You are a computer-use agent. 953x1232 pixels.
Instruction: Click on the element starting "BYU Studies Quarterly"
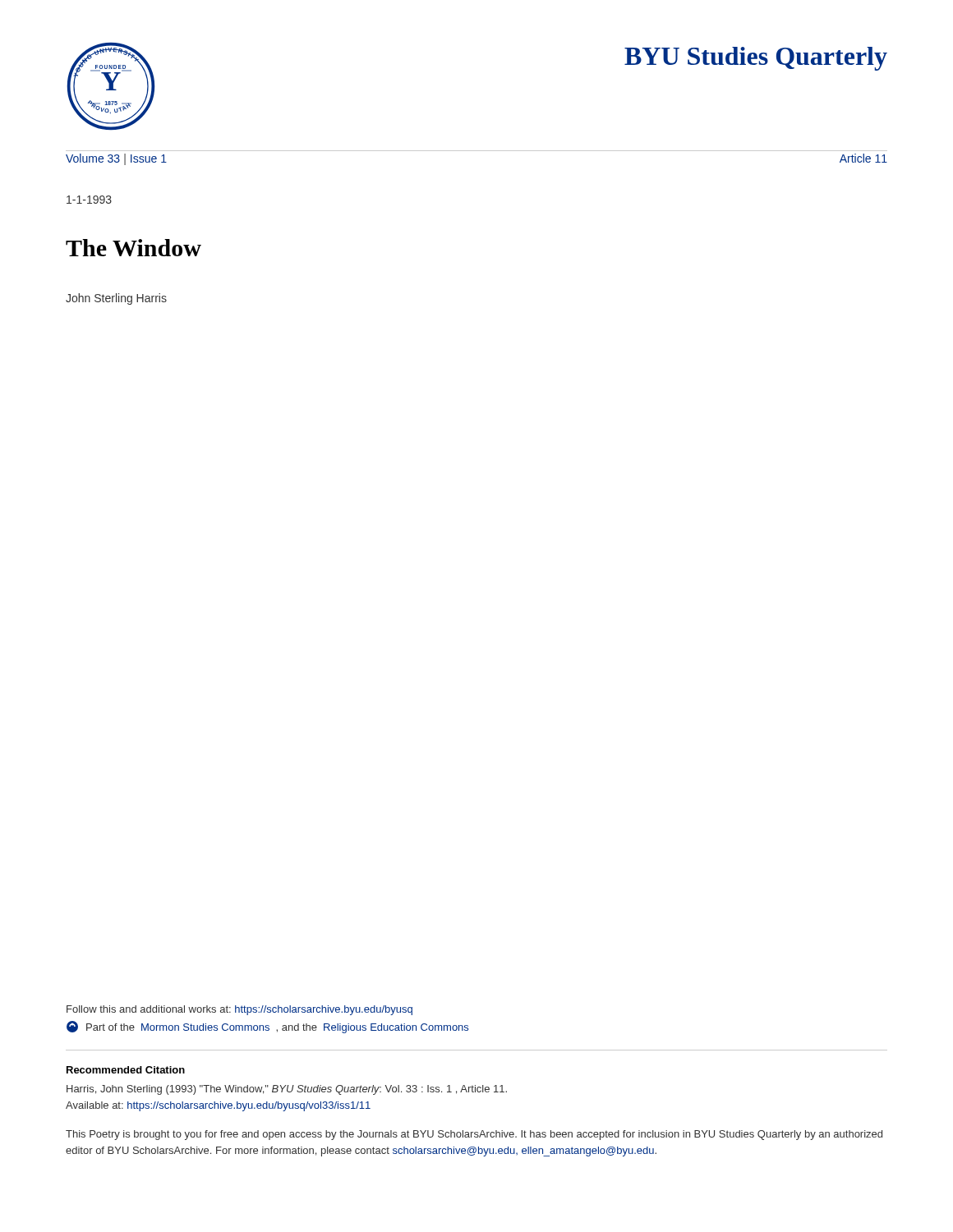tap(756, 56)
